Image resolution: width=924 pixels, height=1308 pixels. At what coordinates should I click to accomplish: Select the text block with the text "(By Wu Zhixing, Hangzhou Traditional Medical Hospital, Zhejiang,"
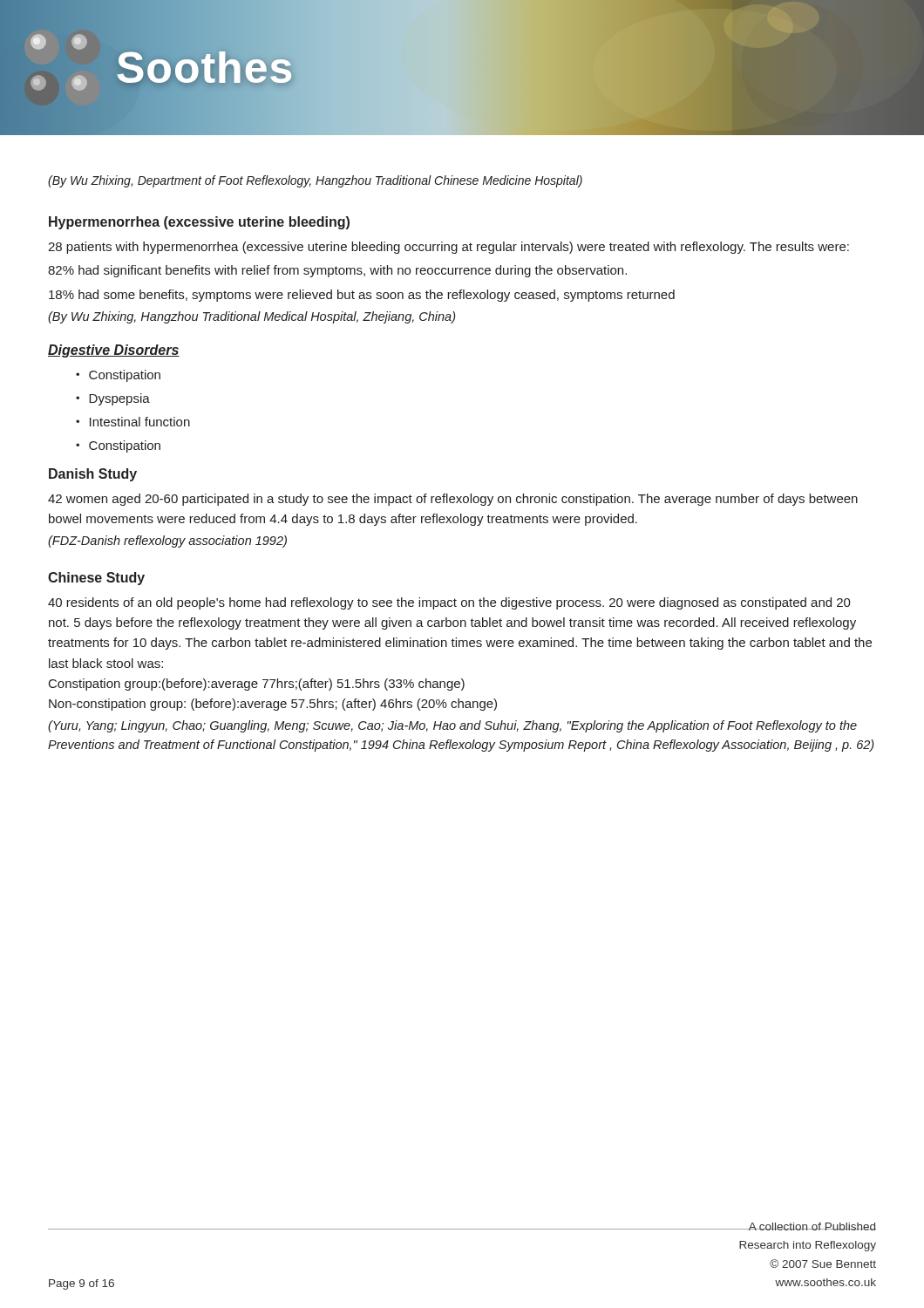[x=252, y=316]
